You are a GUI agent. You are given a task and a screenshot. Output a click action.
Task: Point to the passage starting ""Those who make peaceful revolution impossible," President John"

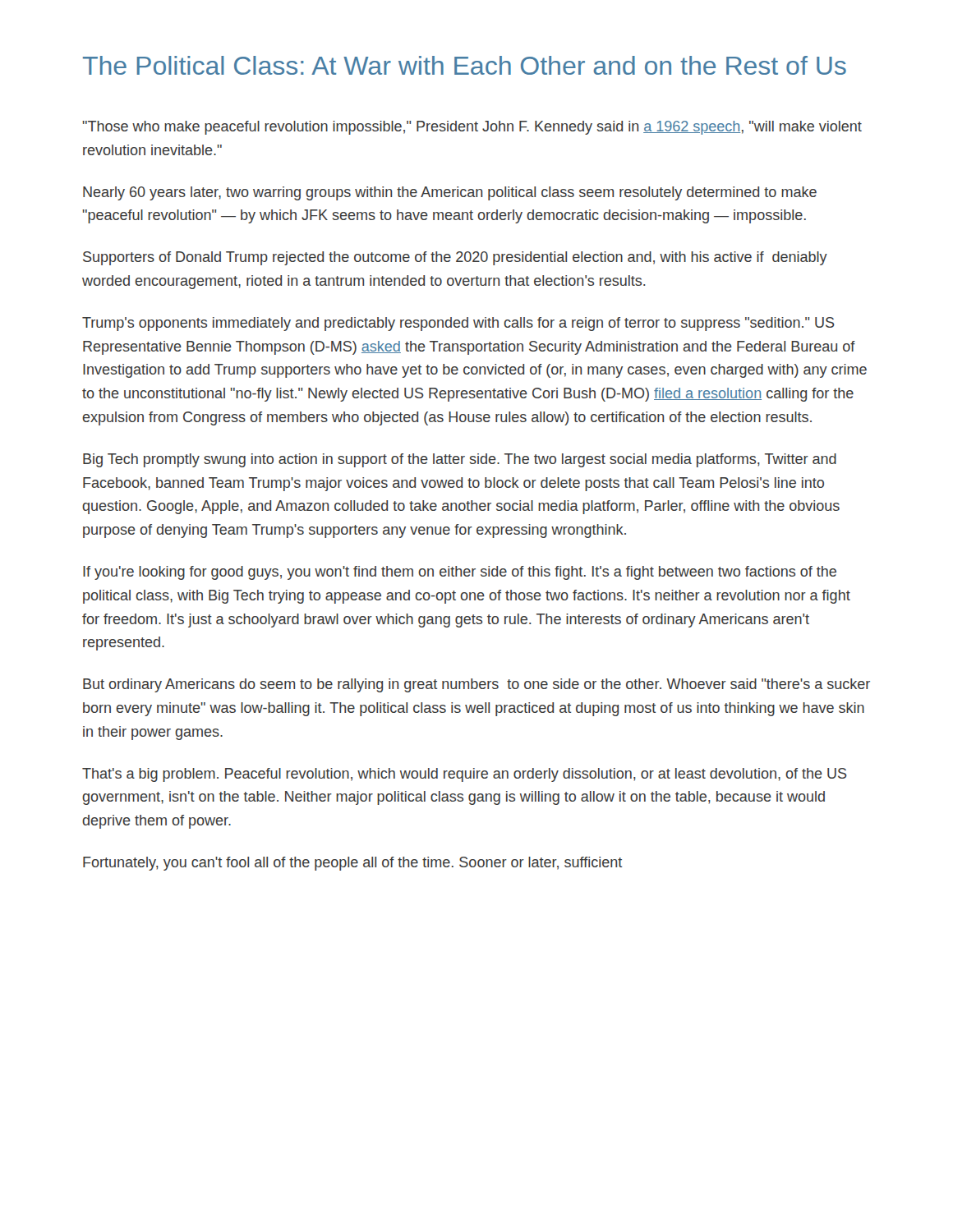tap(472, 138)
